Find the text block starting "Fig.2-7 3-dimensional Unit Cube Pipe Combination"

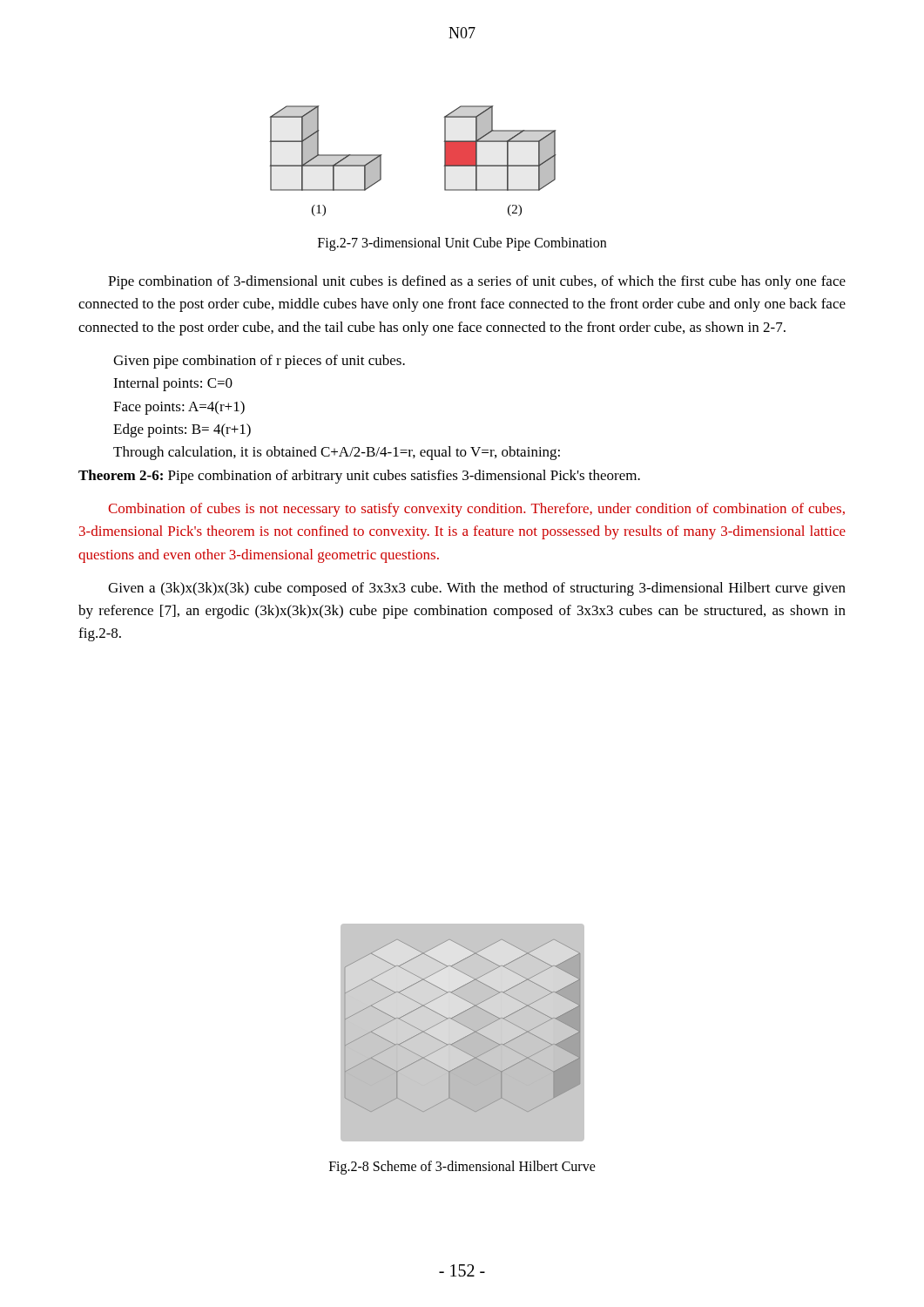[x=462, y=243]
